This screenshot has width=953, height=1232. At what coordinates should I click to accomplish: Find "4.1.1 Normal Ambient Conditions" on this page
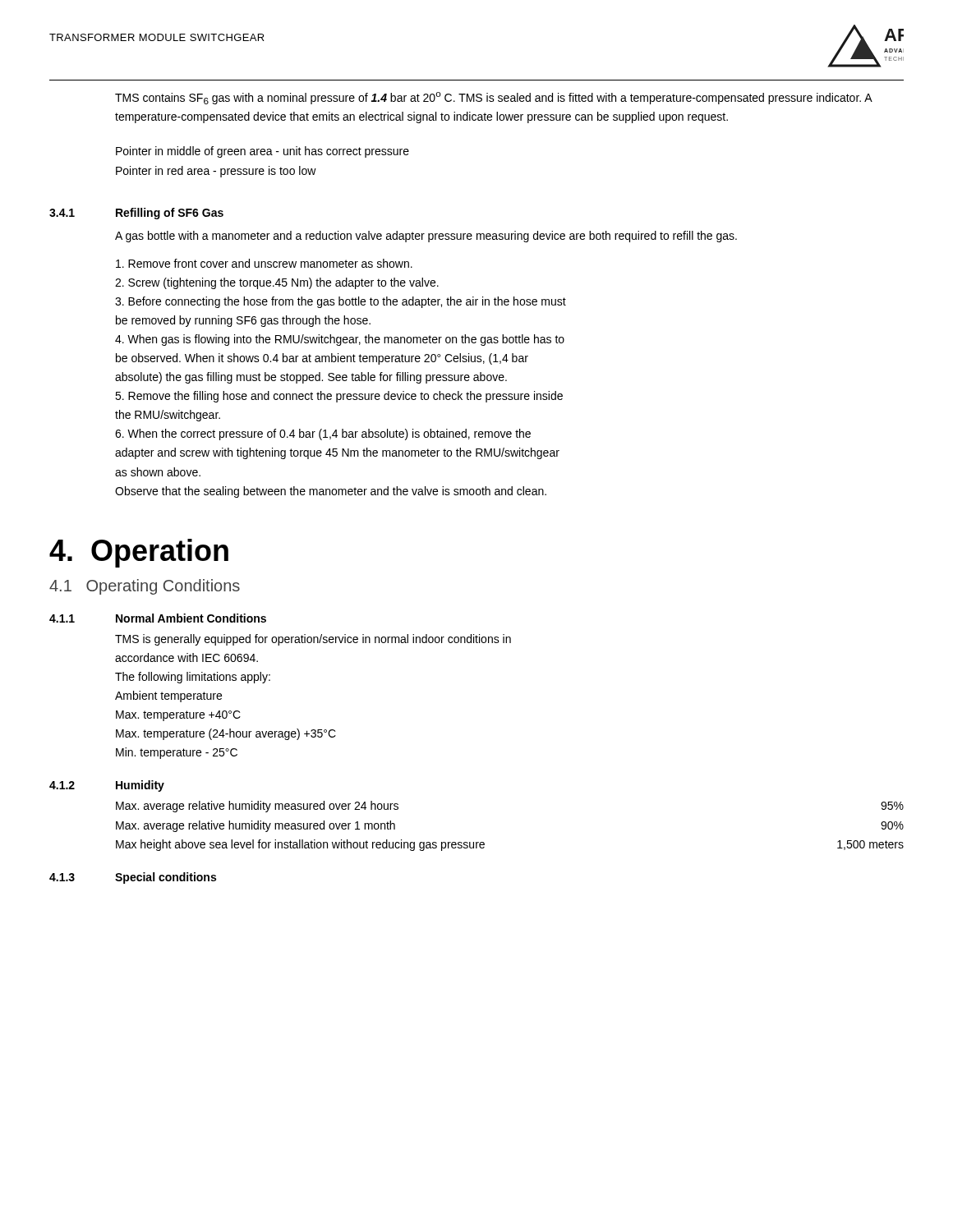[158, 618]
